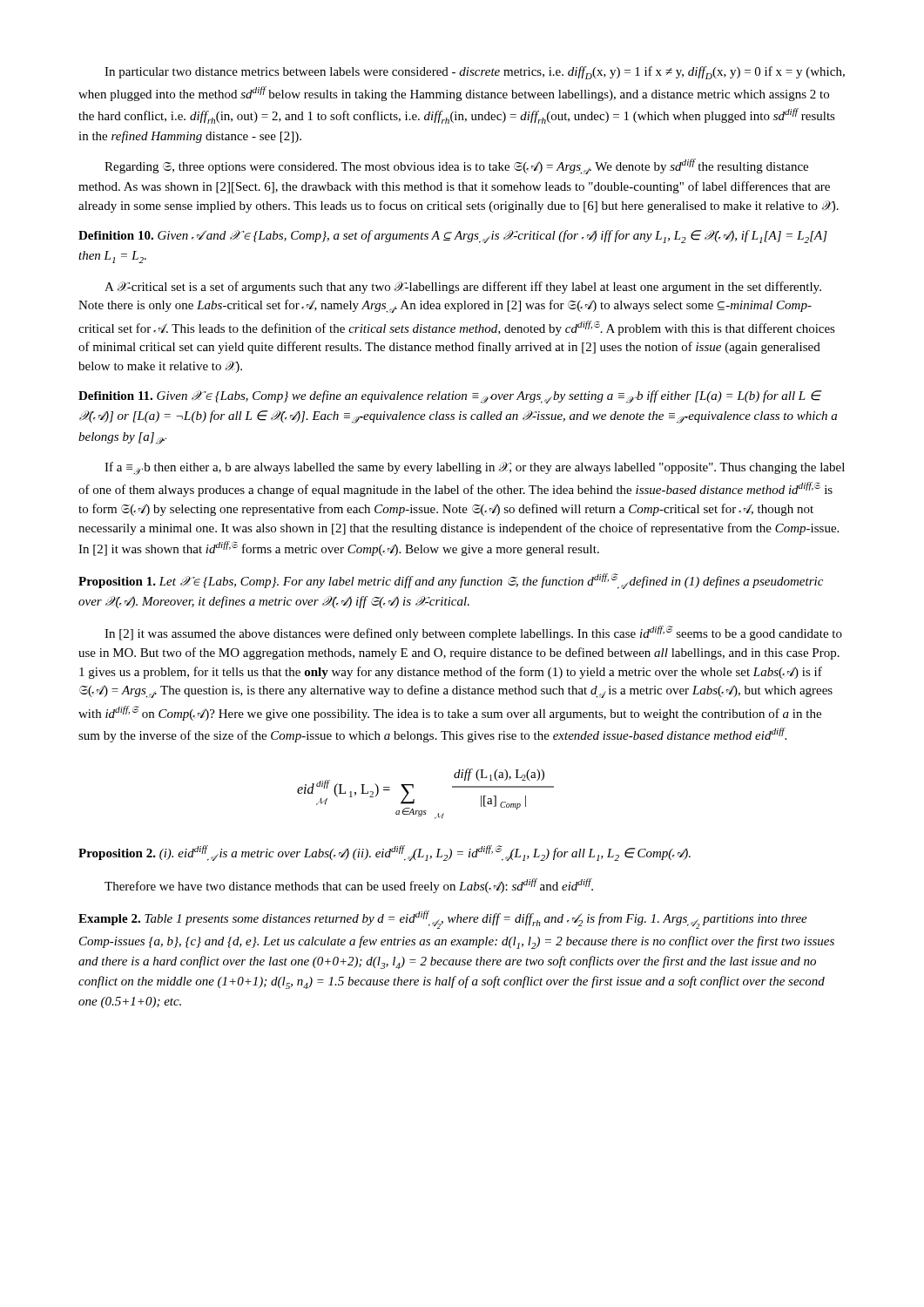924x1307 pixels.
Task: Where is the formula that starts "eid diff 𝓜"?
Action: [x=462, y=791]
